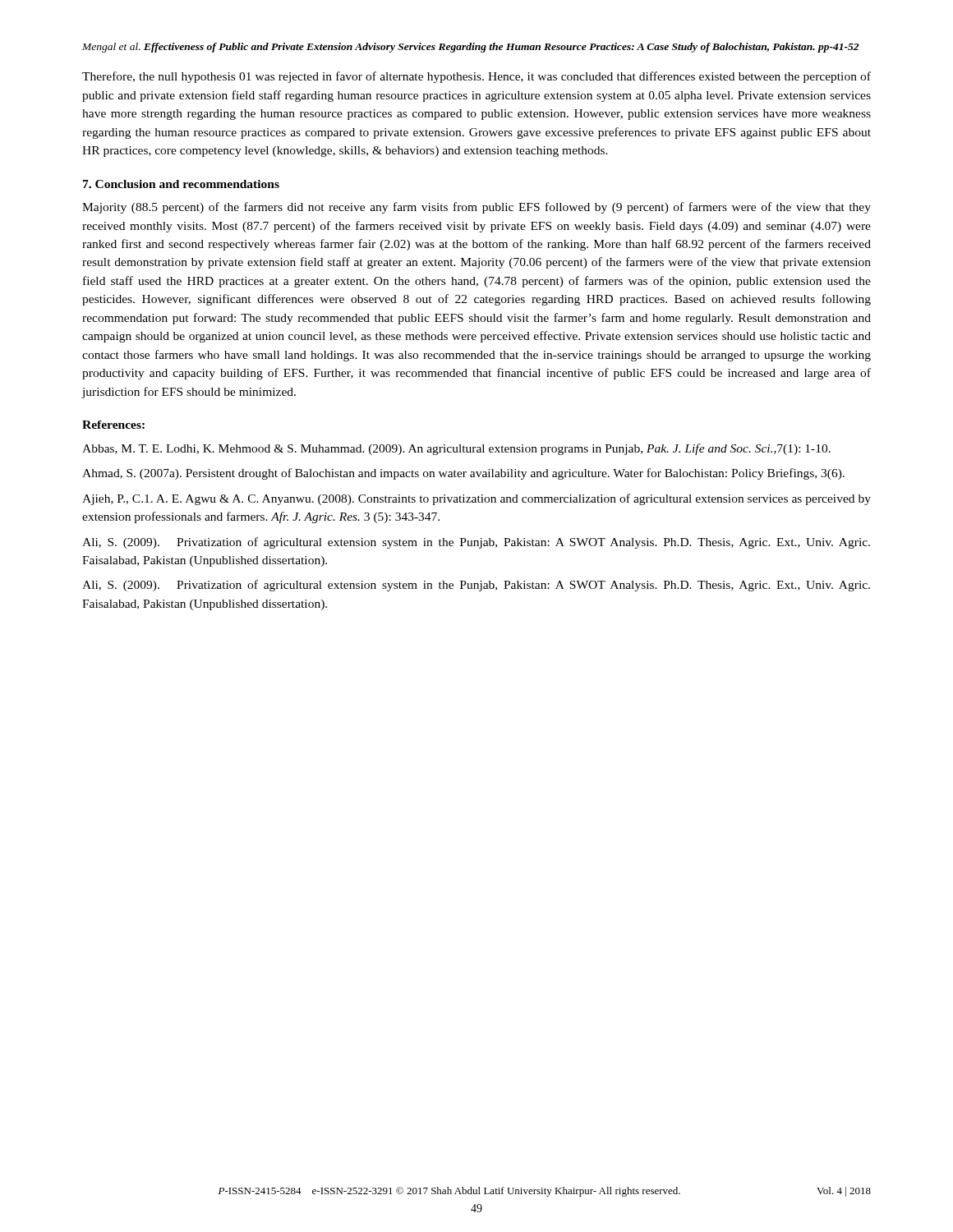
Task: Click on the text block that reads "Therefore, the null hypothesis"
Action: tap(476, 113)
